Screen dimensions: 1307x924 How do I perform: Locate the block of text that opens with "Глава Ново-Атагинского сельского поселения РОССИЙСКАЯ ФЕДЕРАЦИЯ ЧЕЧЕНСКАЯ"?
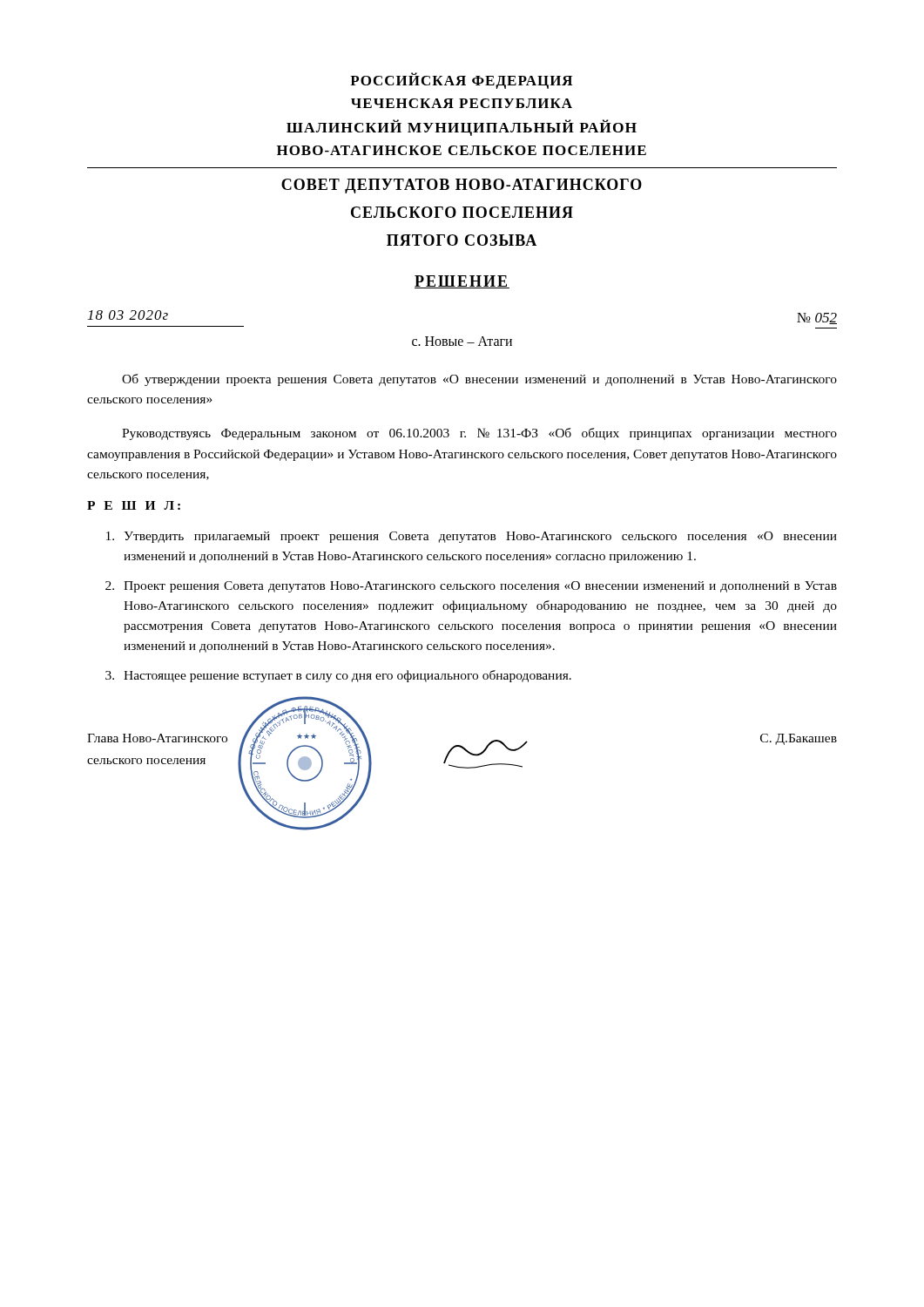click(x=462, y=778)
